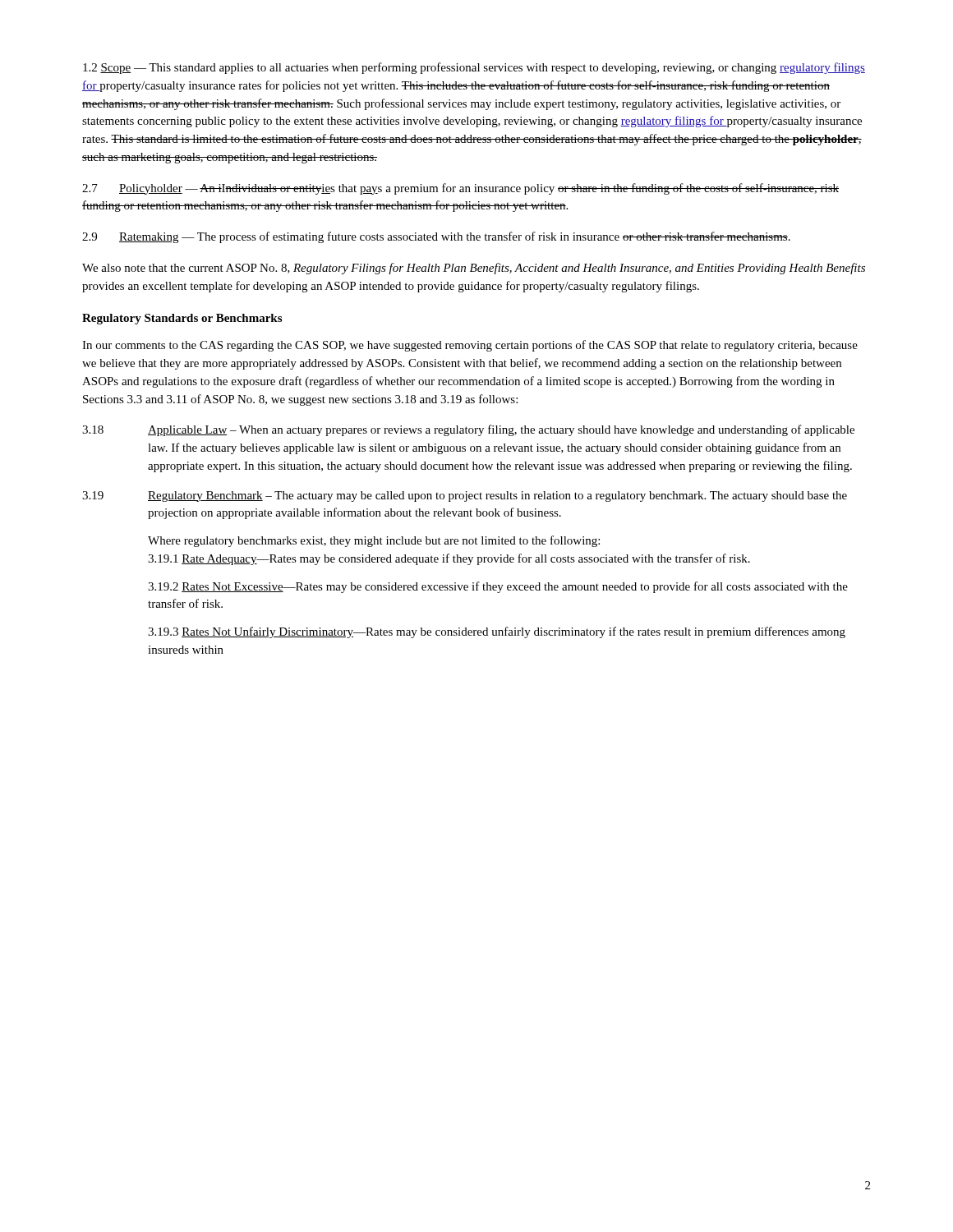Find the passage starting "Regulatory Standards or Benchmarks"

[182, 318]
